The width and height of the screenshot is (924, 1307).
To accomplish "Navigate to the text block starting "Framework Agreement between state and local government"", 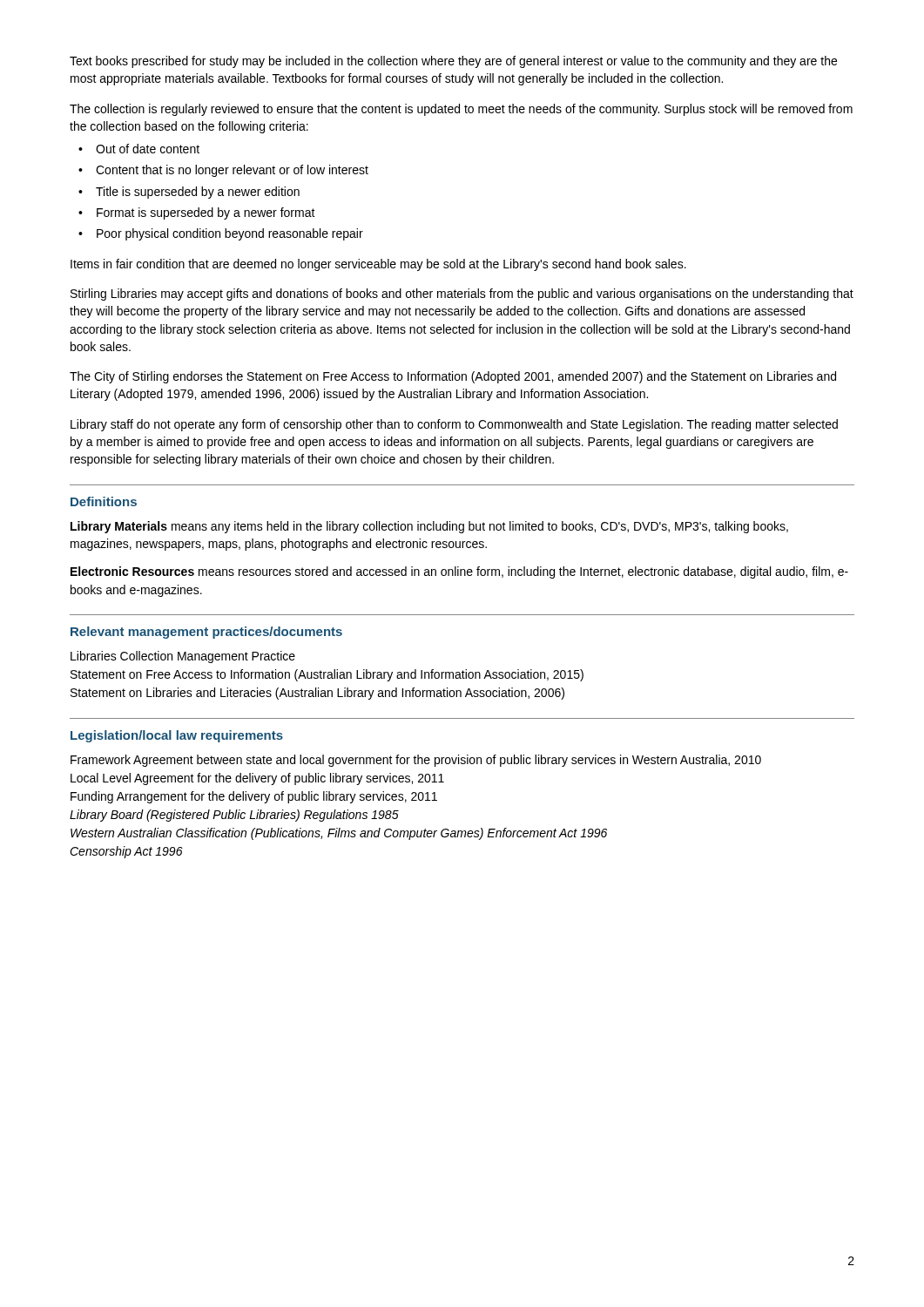I will (416, 805).
